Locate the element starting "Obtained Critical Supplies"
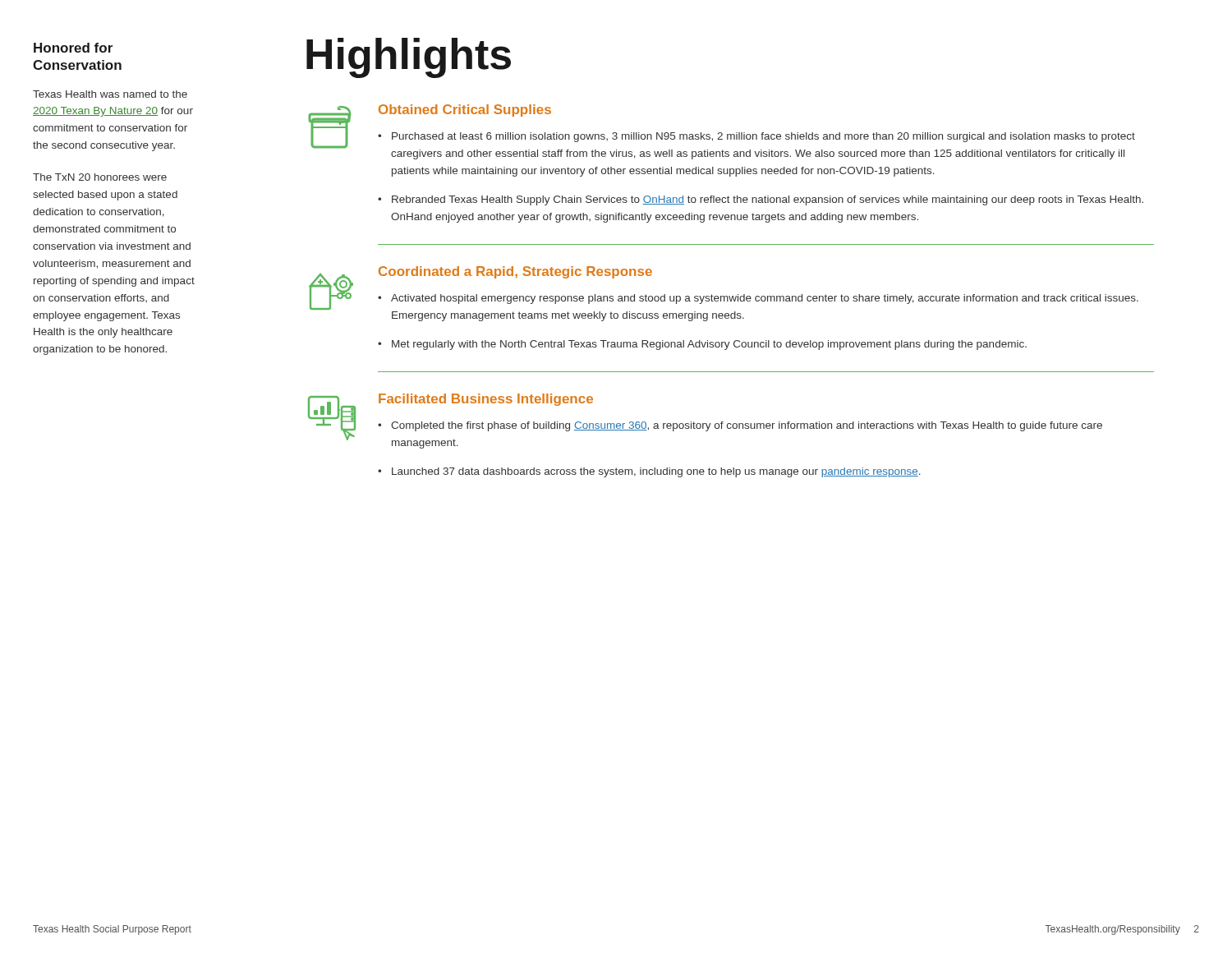 [465, 110]
